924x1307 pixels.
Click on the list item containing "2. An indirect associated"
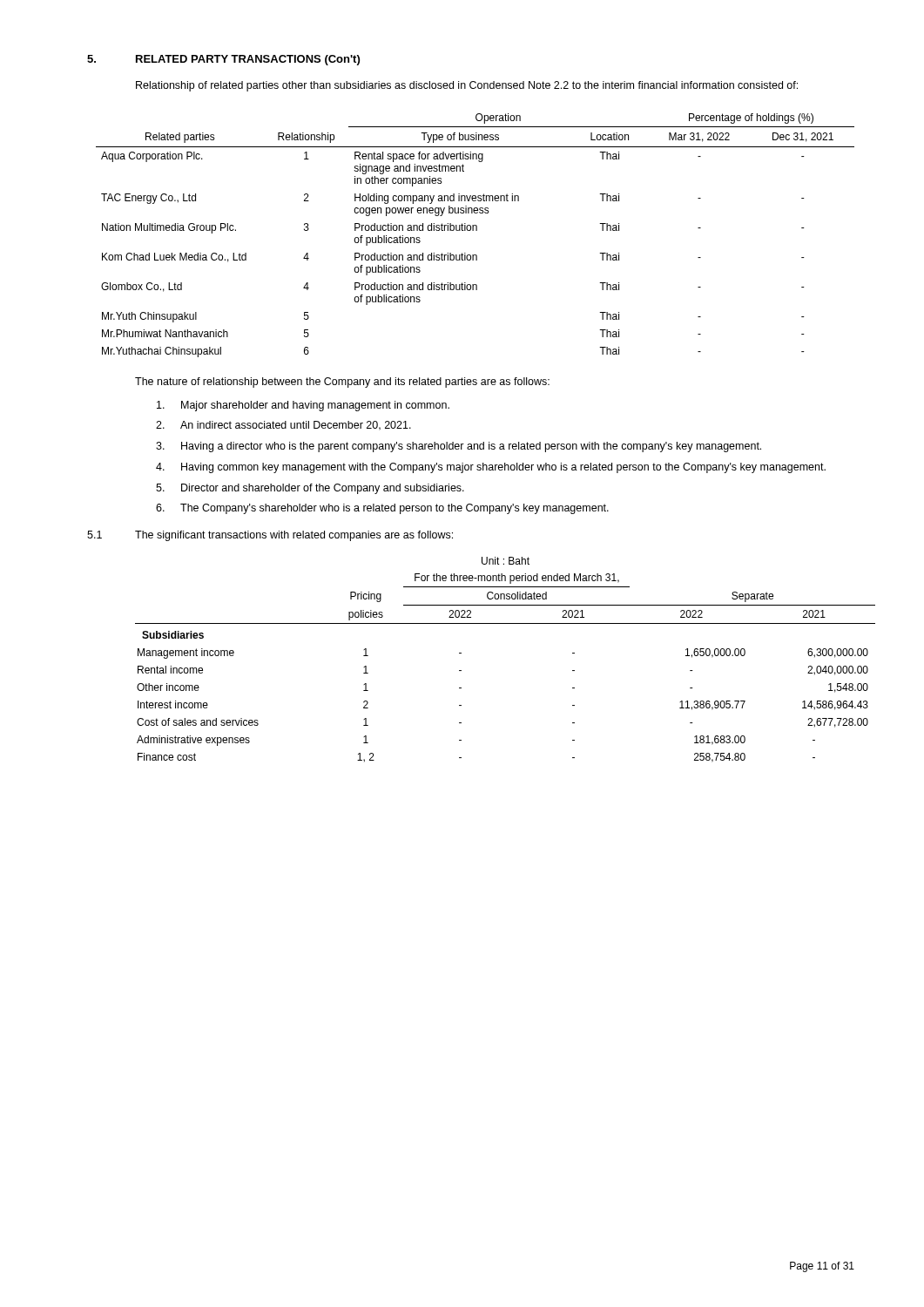point(273,426)
